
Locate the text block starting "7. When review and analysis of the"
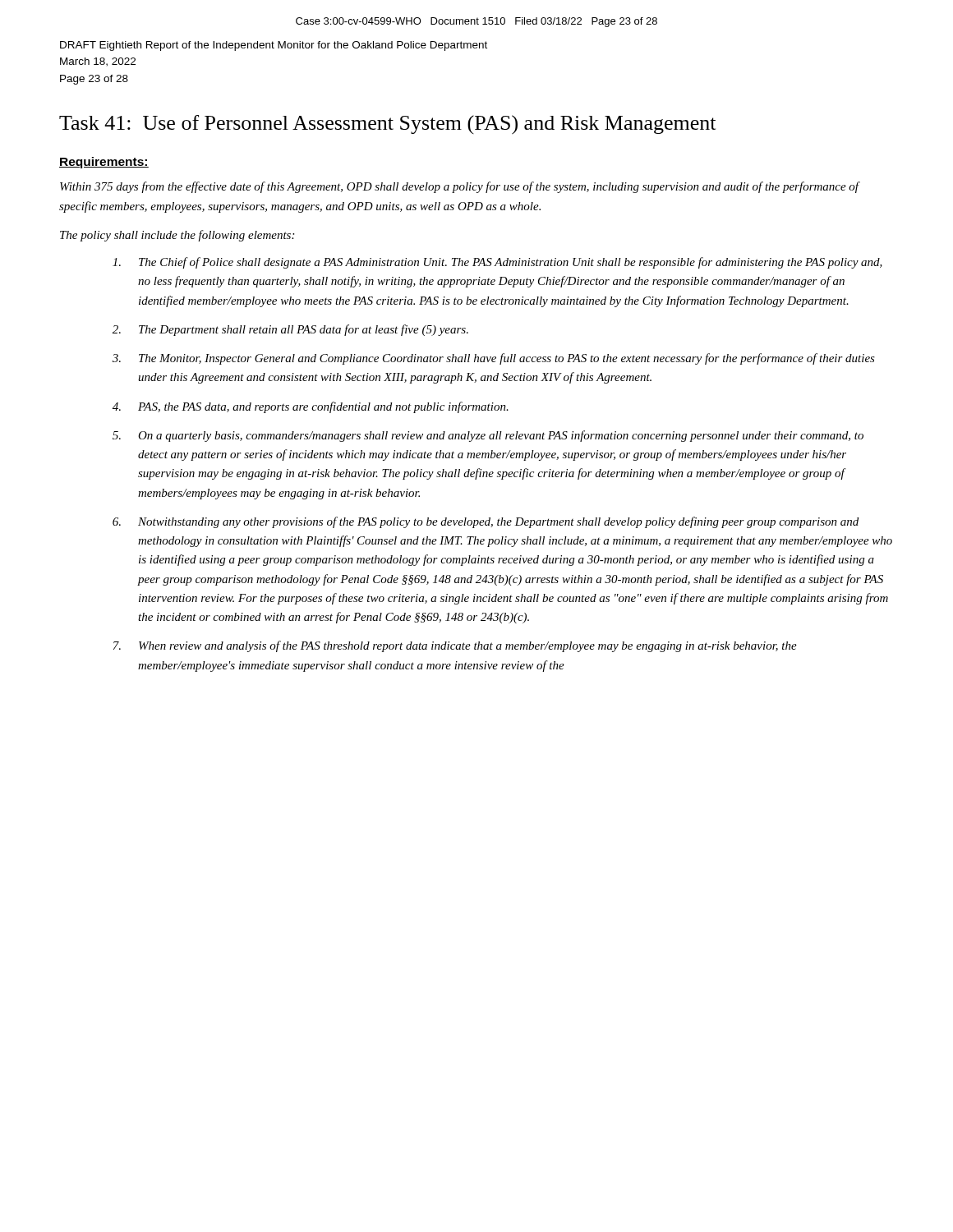(476, 656)
